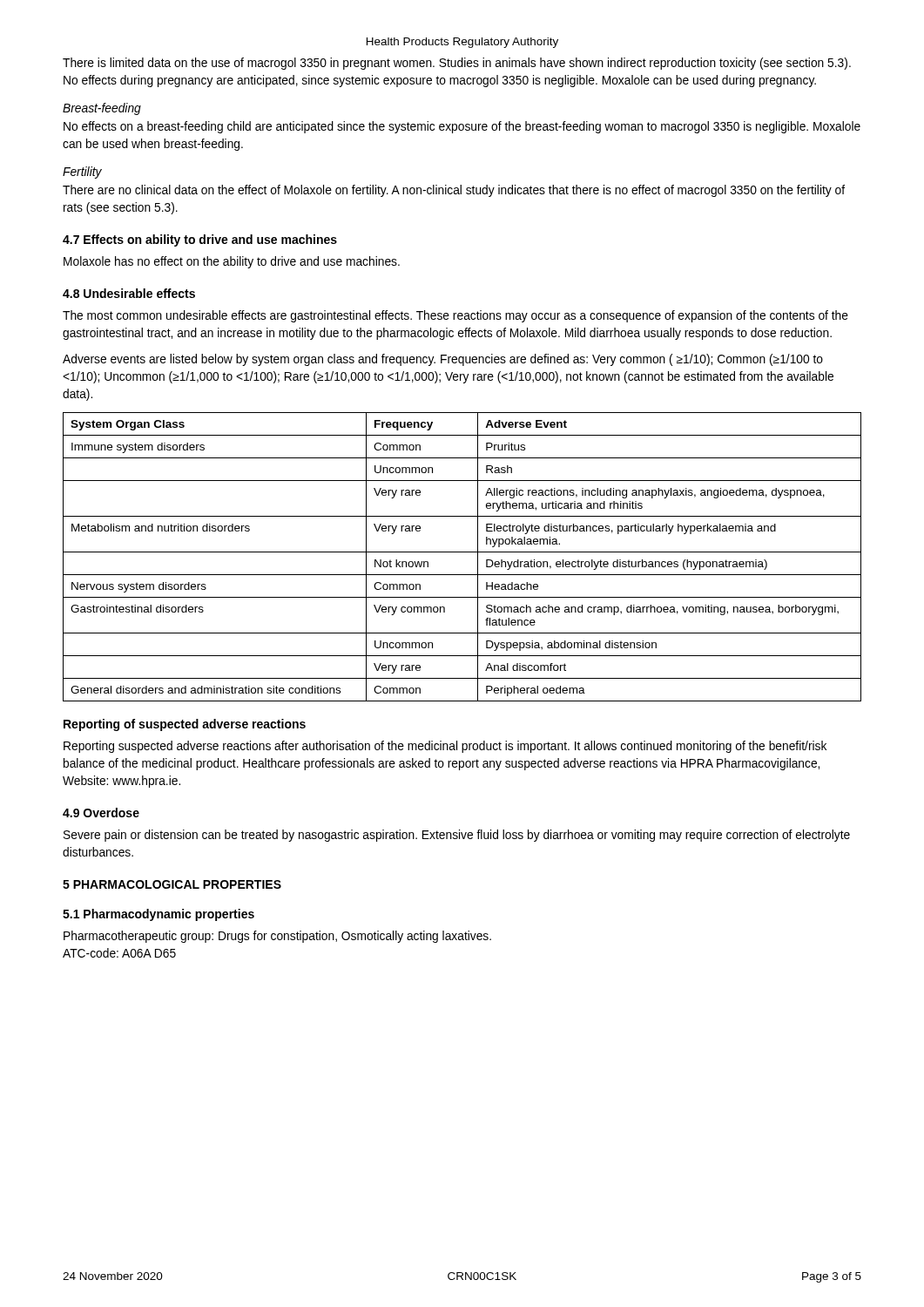Viewport: 924px width, 1307px height.
Task: Click the passage that begins "Adverse events are listed below by system"
Action: pyautogui.click(x=448, y=377)
